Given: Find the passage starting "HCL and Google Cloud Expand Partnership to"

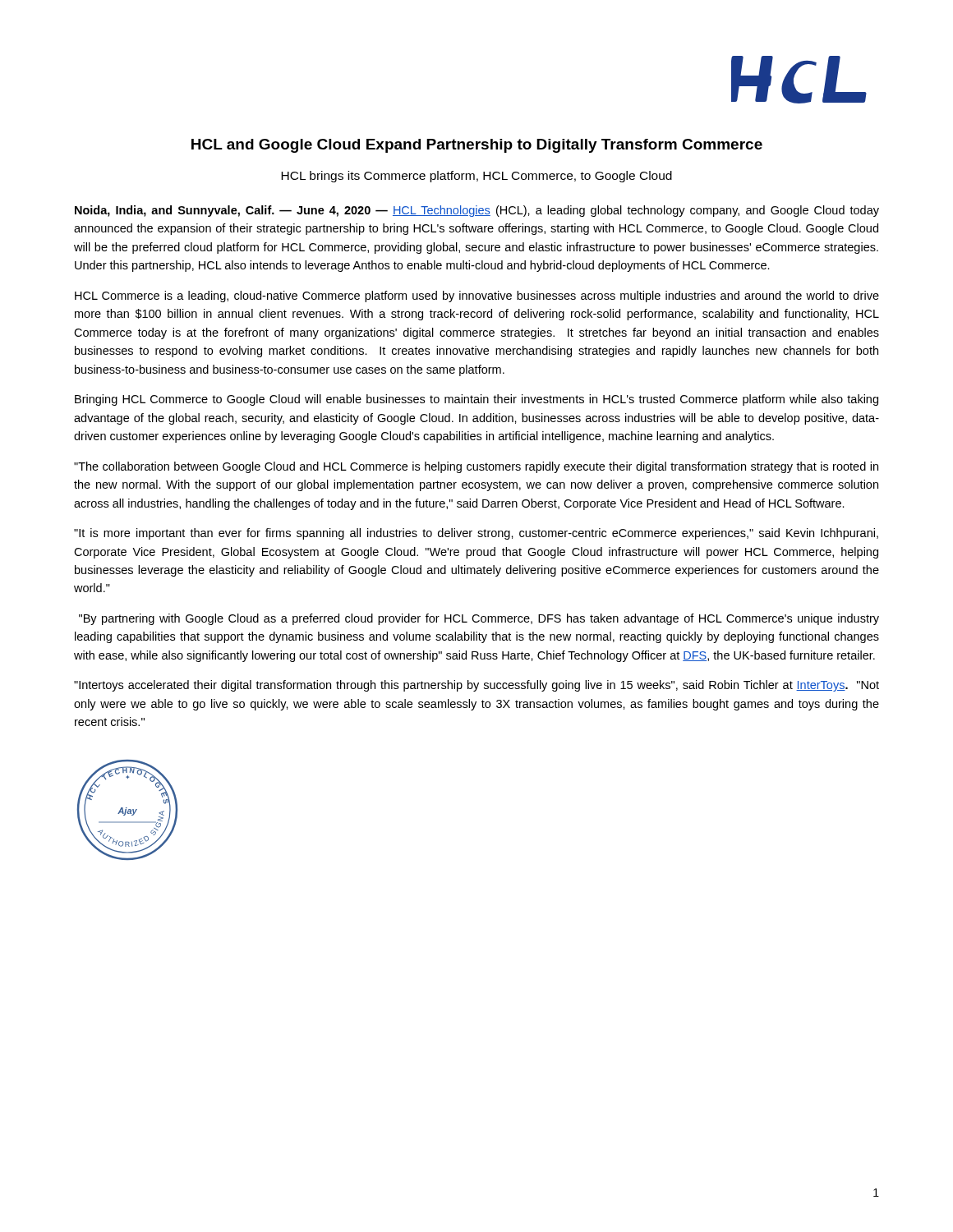Looking at the screenshot, I should [x=476, y=145].
